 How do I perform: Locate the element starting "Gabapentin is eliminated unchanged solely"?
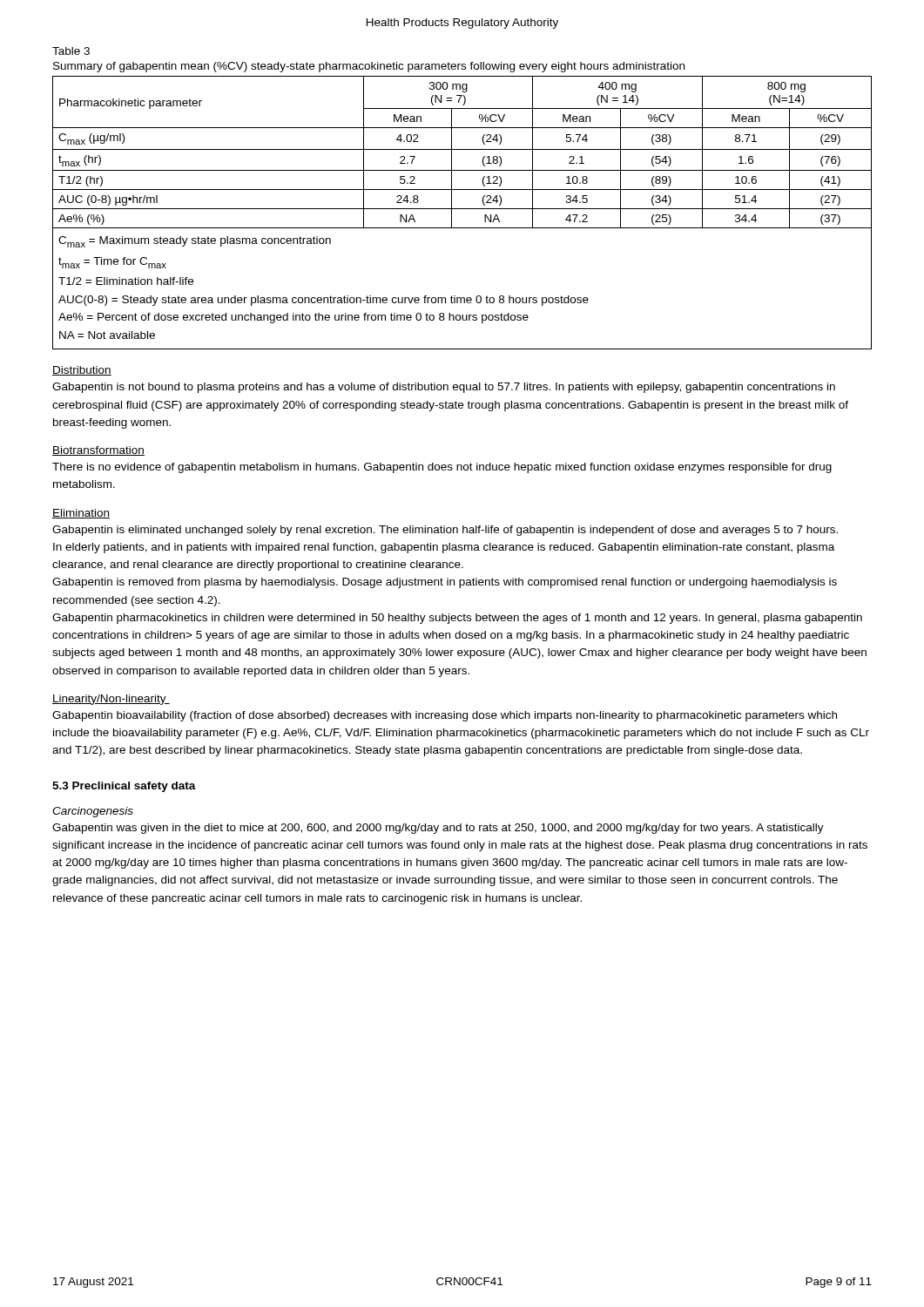pos(445,531)
